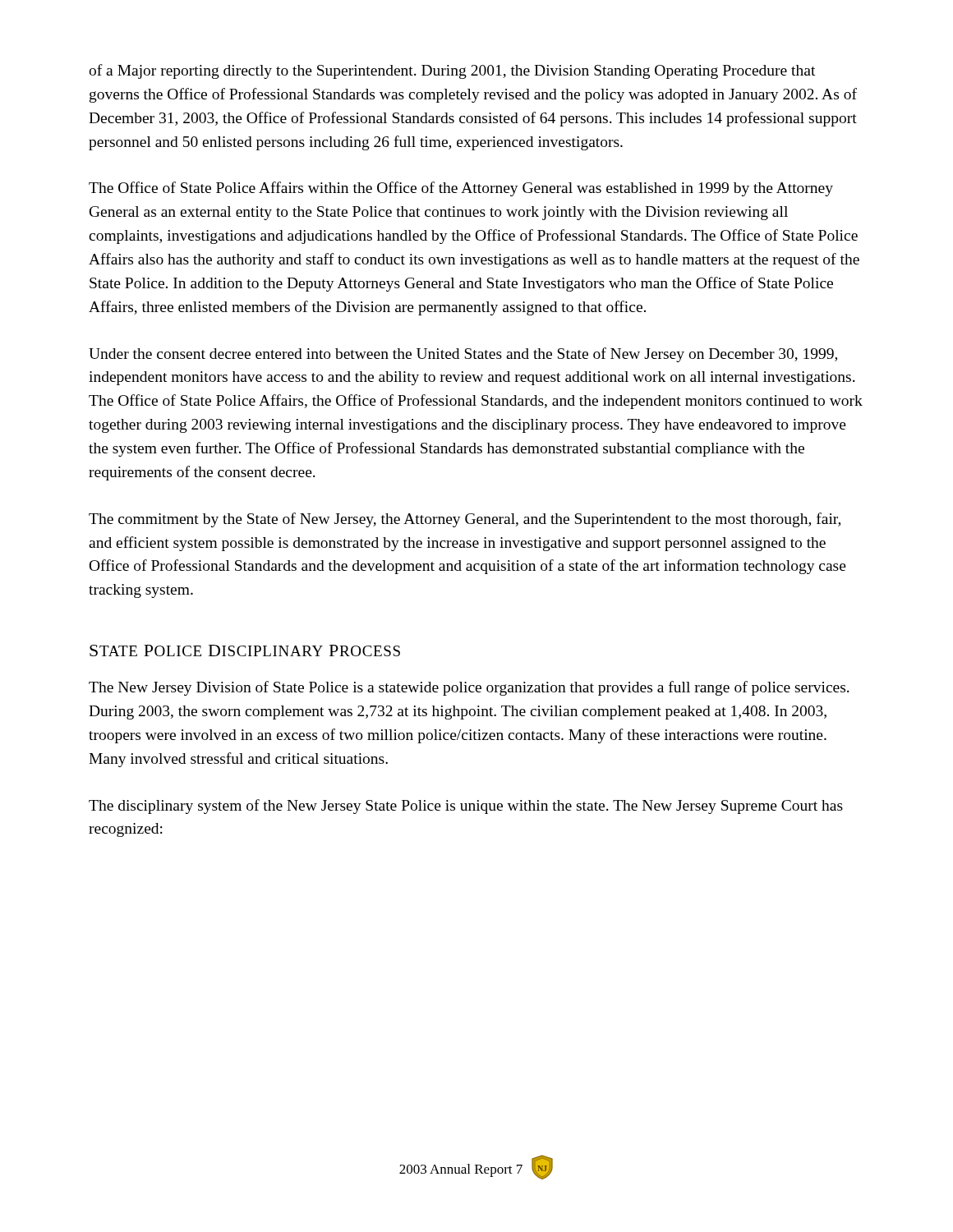Click on the passage starting "Under the consent decree entered into"
The image size is (953, 1232).
click(476, 412)
